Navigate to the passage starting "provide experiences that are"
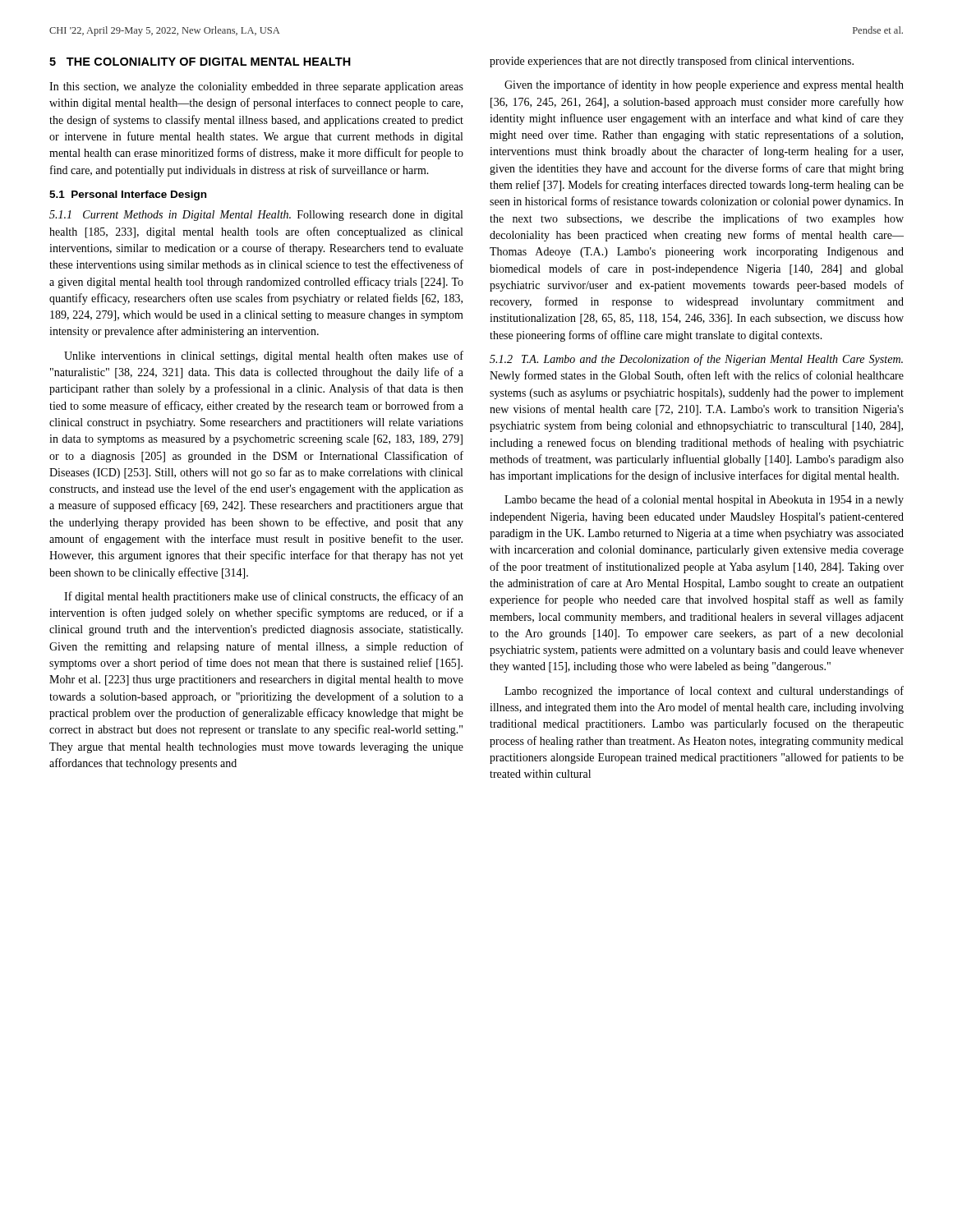The image size is (953, 1232). click(x=697, y=418)
